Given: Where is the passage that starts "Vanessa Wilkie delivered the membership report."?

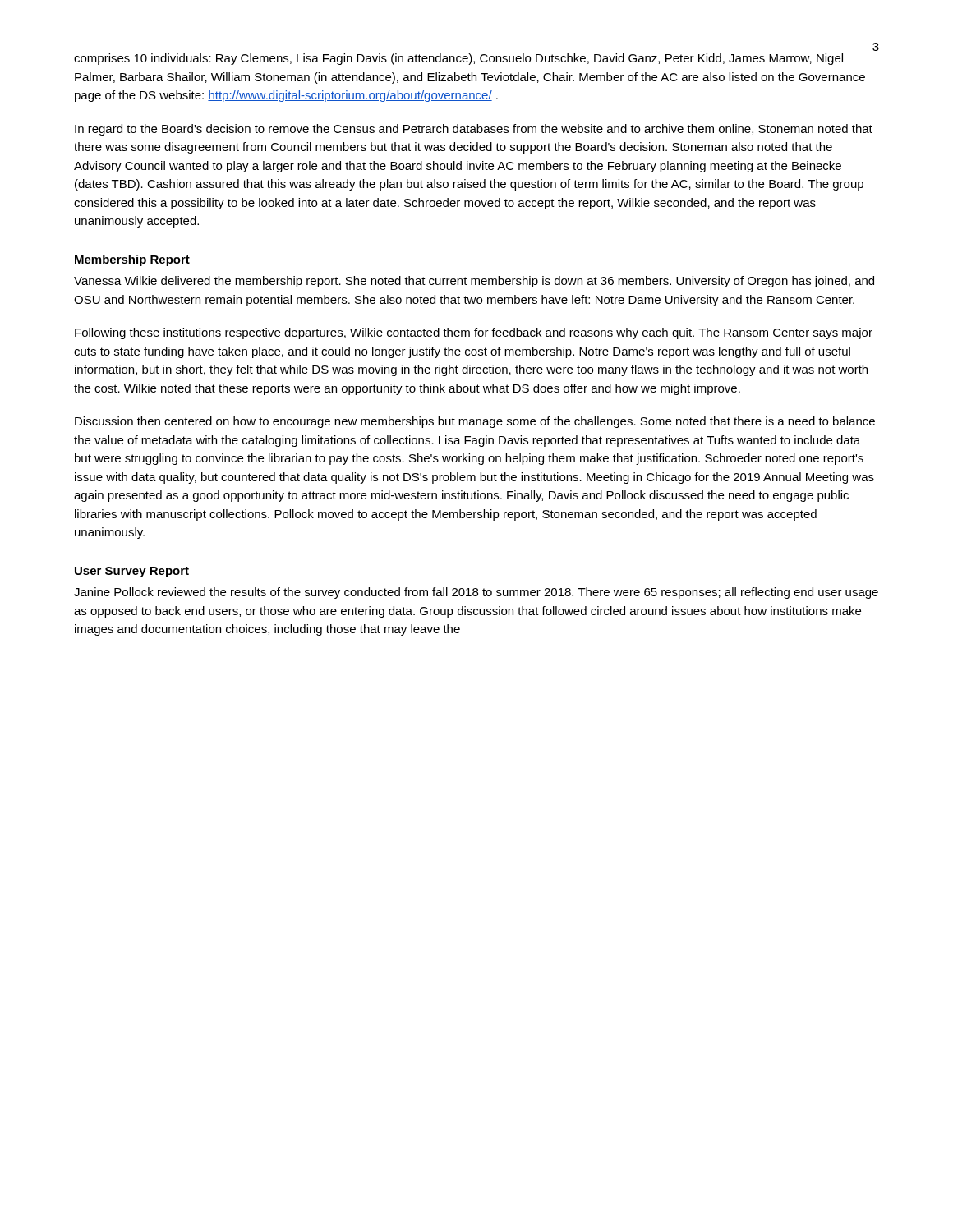Looking at the screenshot, I should click(475, 290).
